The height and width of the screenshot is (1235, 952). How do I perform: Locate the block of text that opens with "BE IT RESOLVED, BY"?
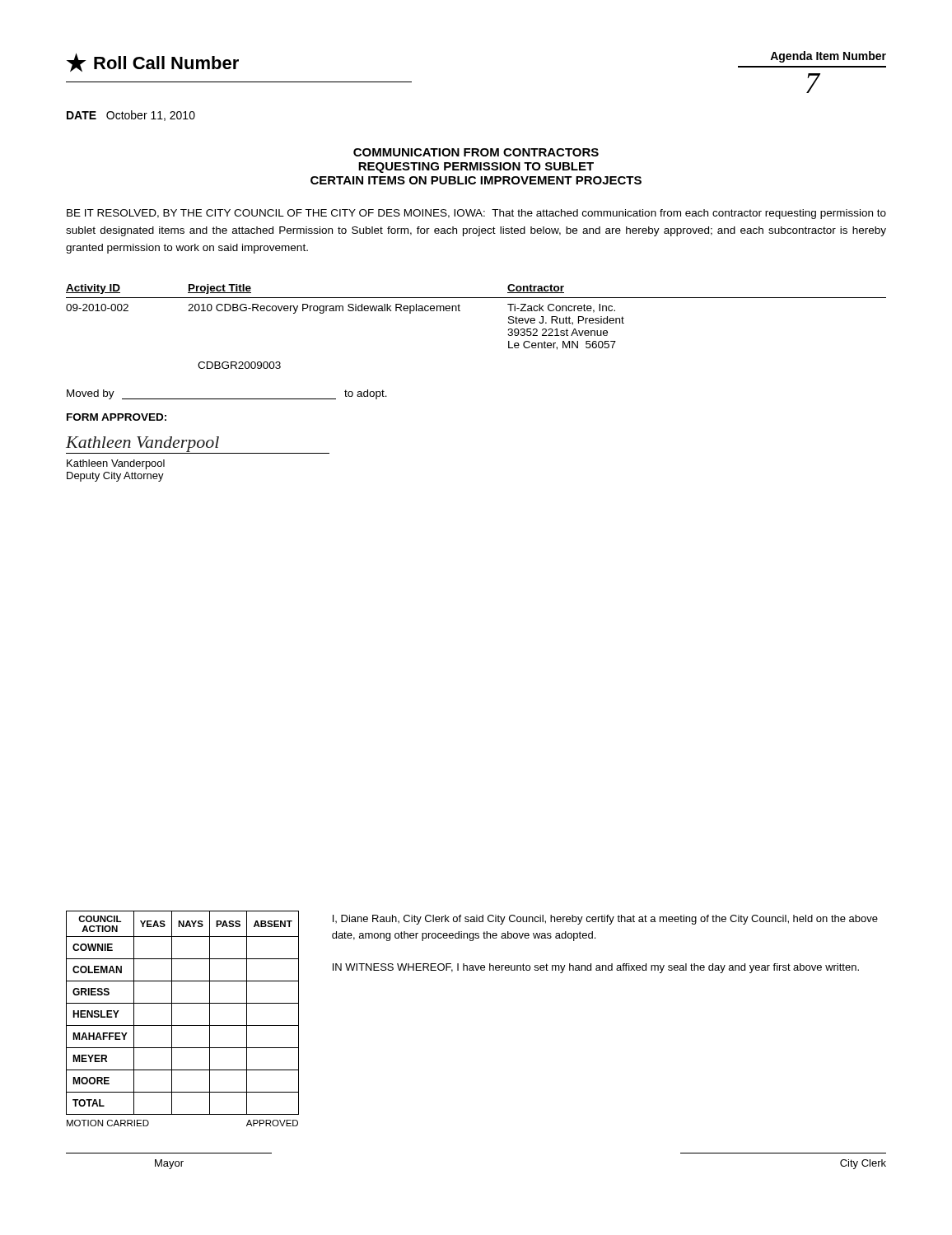tap(476, 230)
